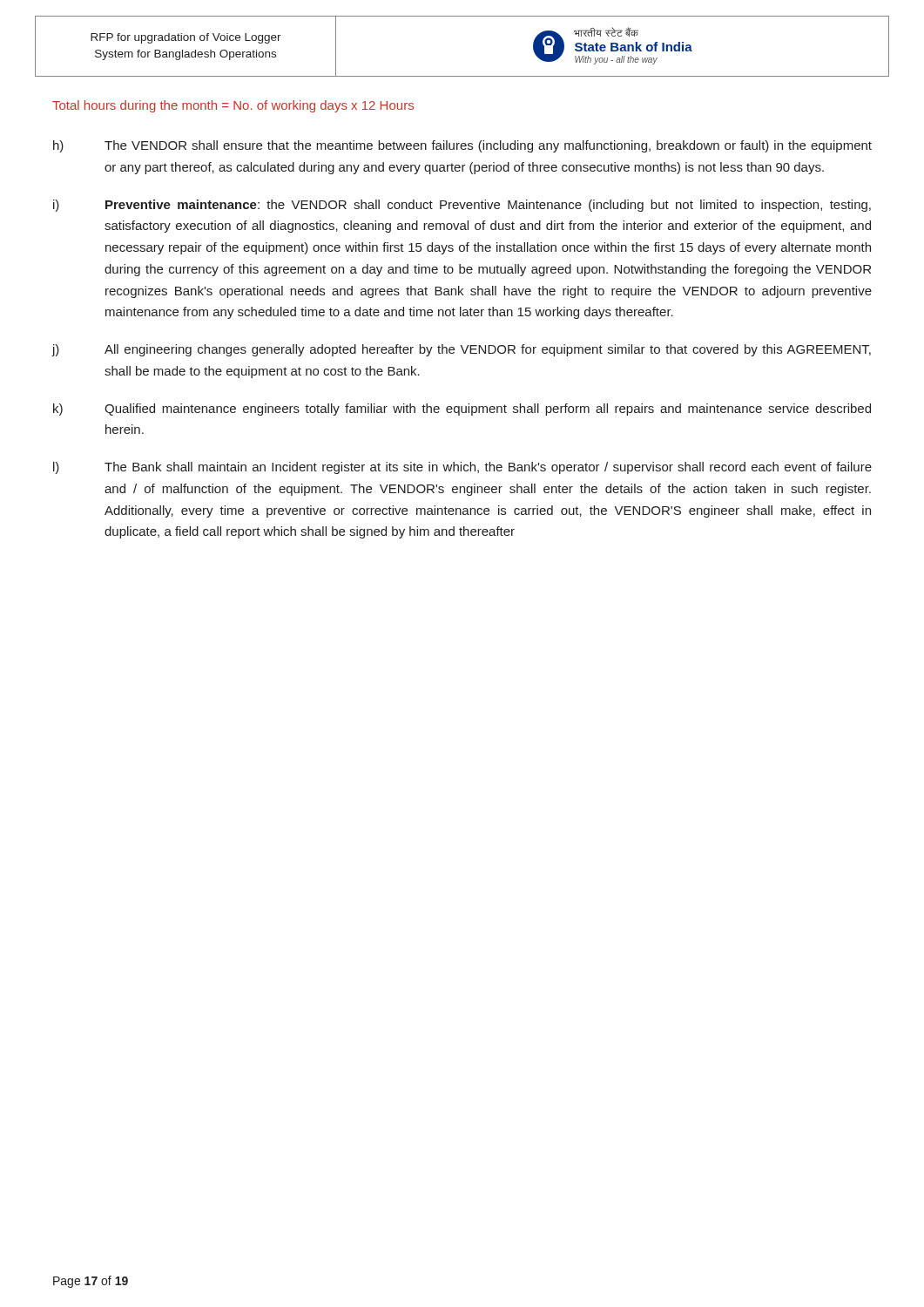Screen dimensions: 1307x924
Task: Locate the list item that says "h) The VENDOR"
Action: 462,157
